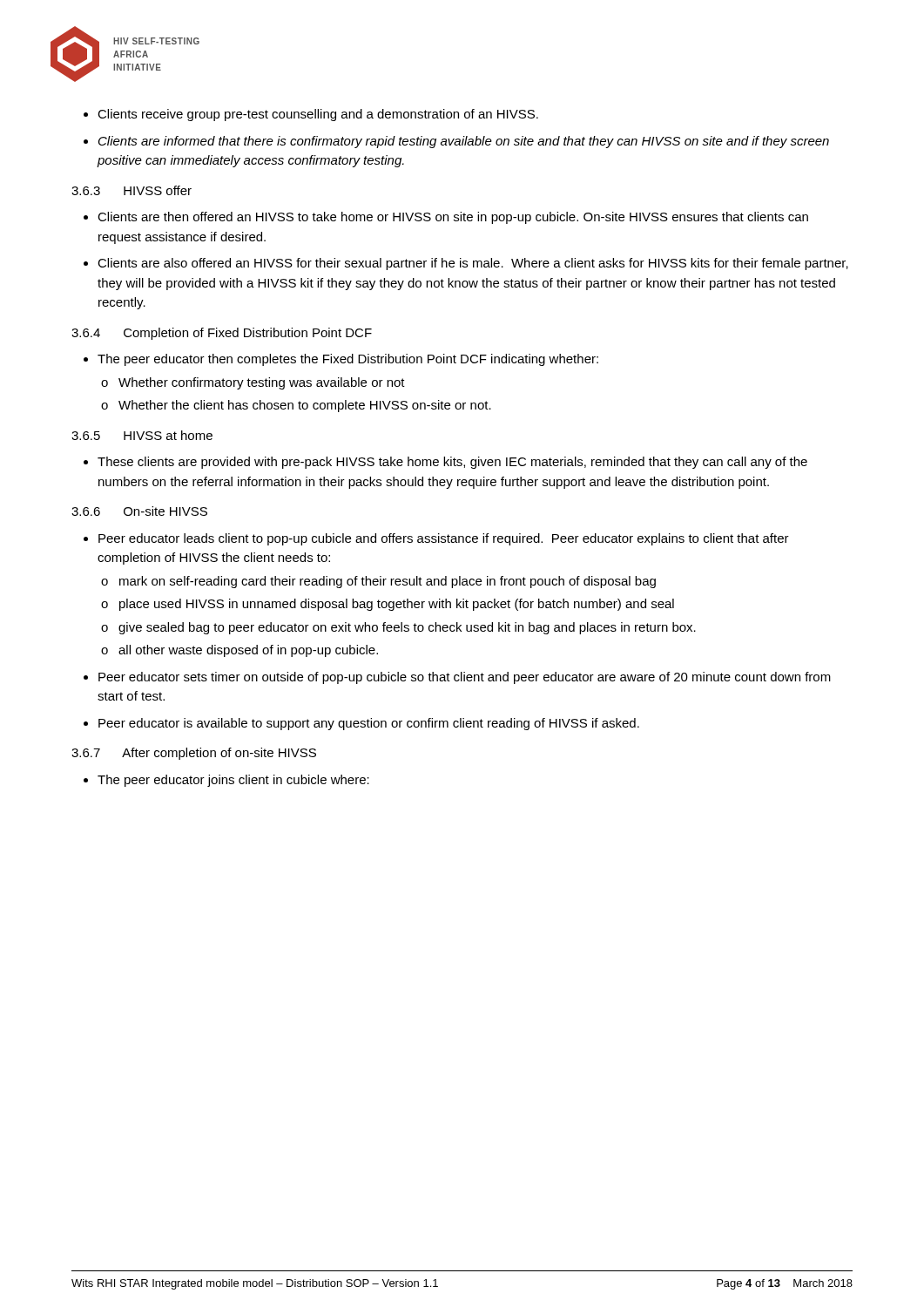Click on the passage starting "Peer educator leads client to pop-up cubicle and"

point(462,631)
